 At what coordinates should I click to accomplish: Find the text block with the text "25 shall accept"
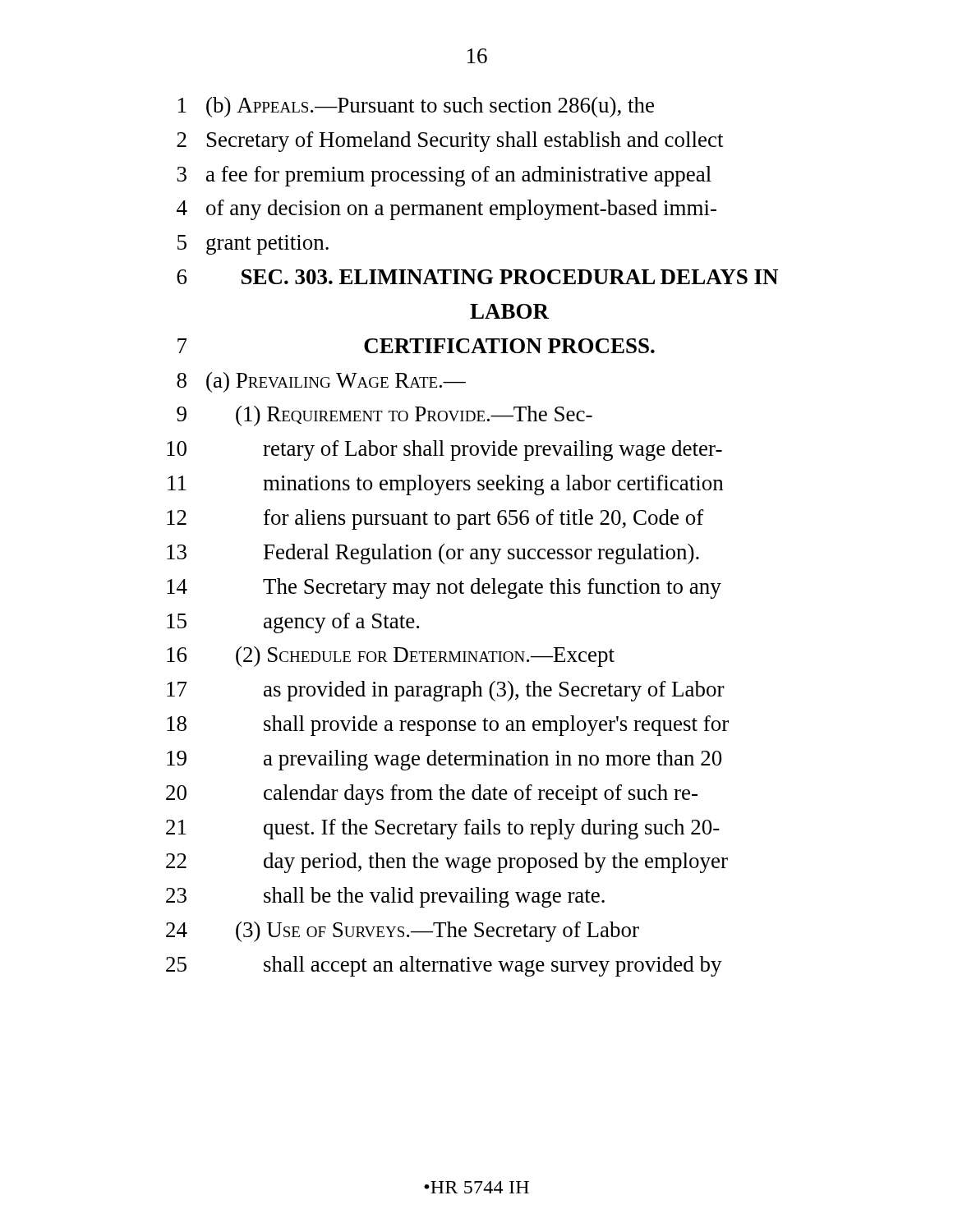pos(476,965)
